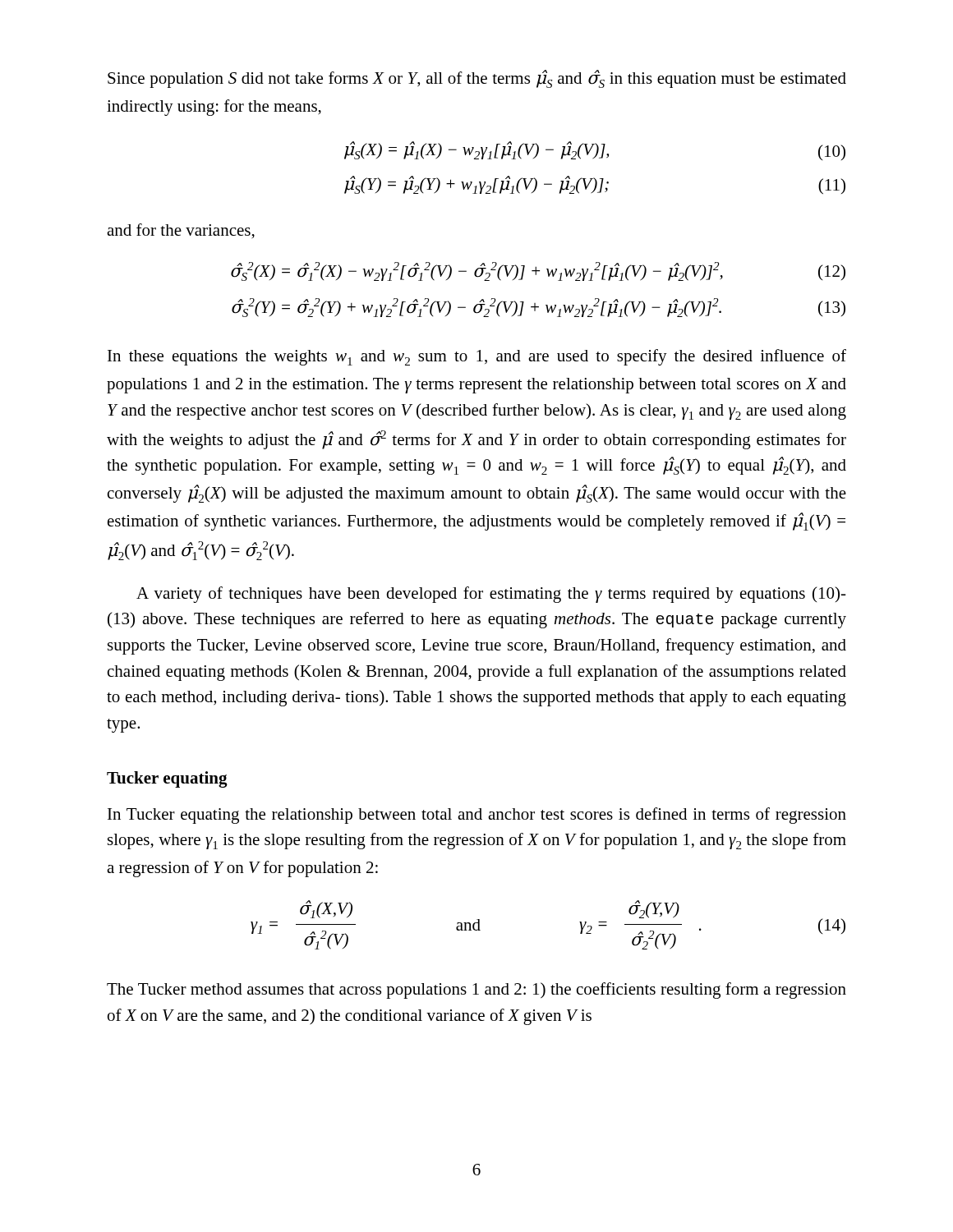Click on the text block containing "The Tucker method assumes that"
Screen dimensions: 1232x953
pyautogui.click(x=476, y=1002)
